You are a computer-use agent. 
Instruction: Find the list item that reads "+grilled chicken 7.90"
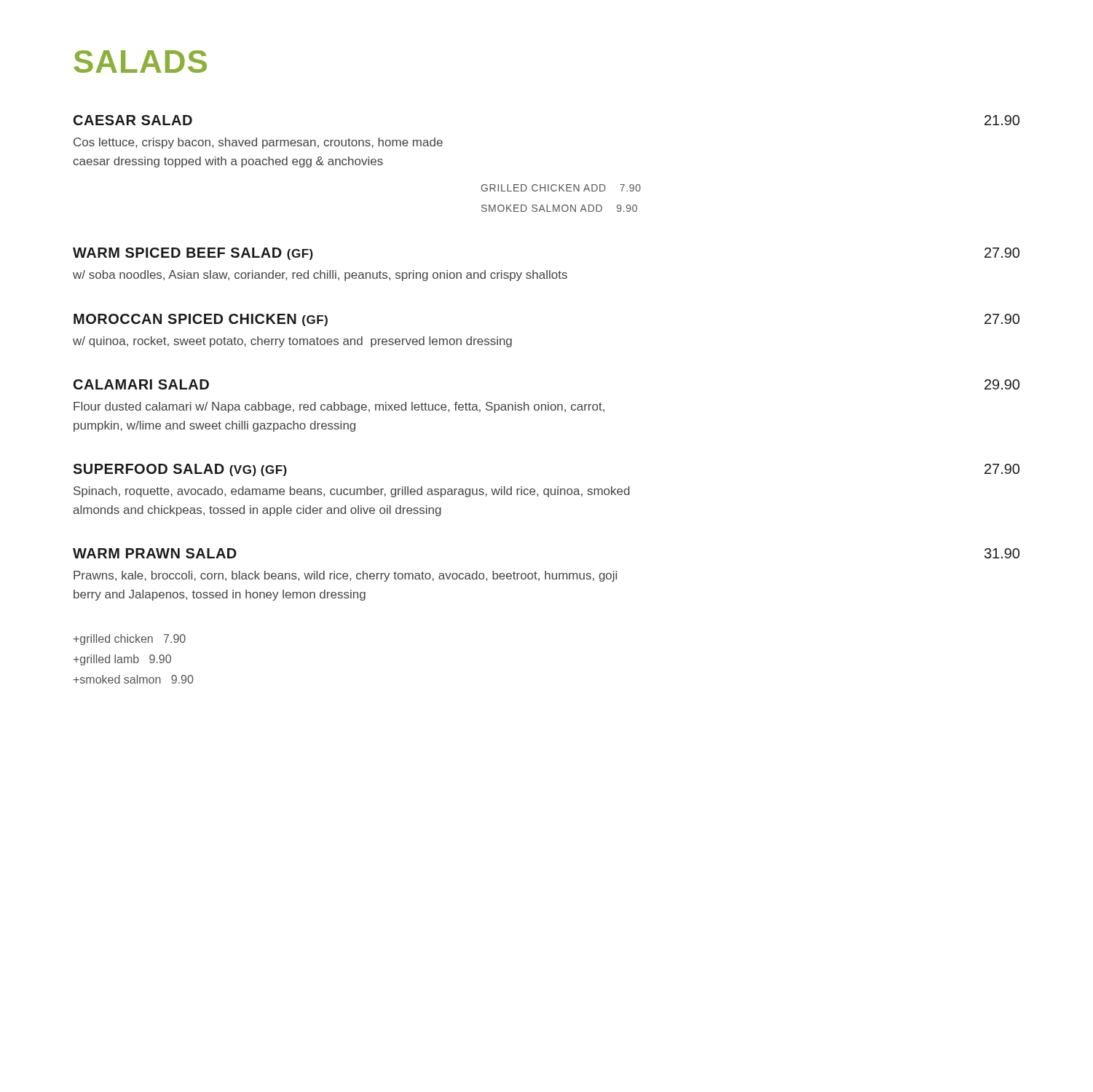(129, 639)
